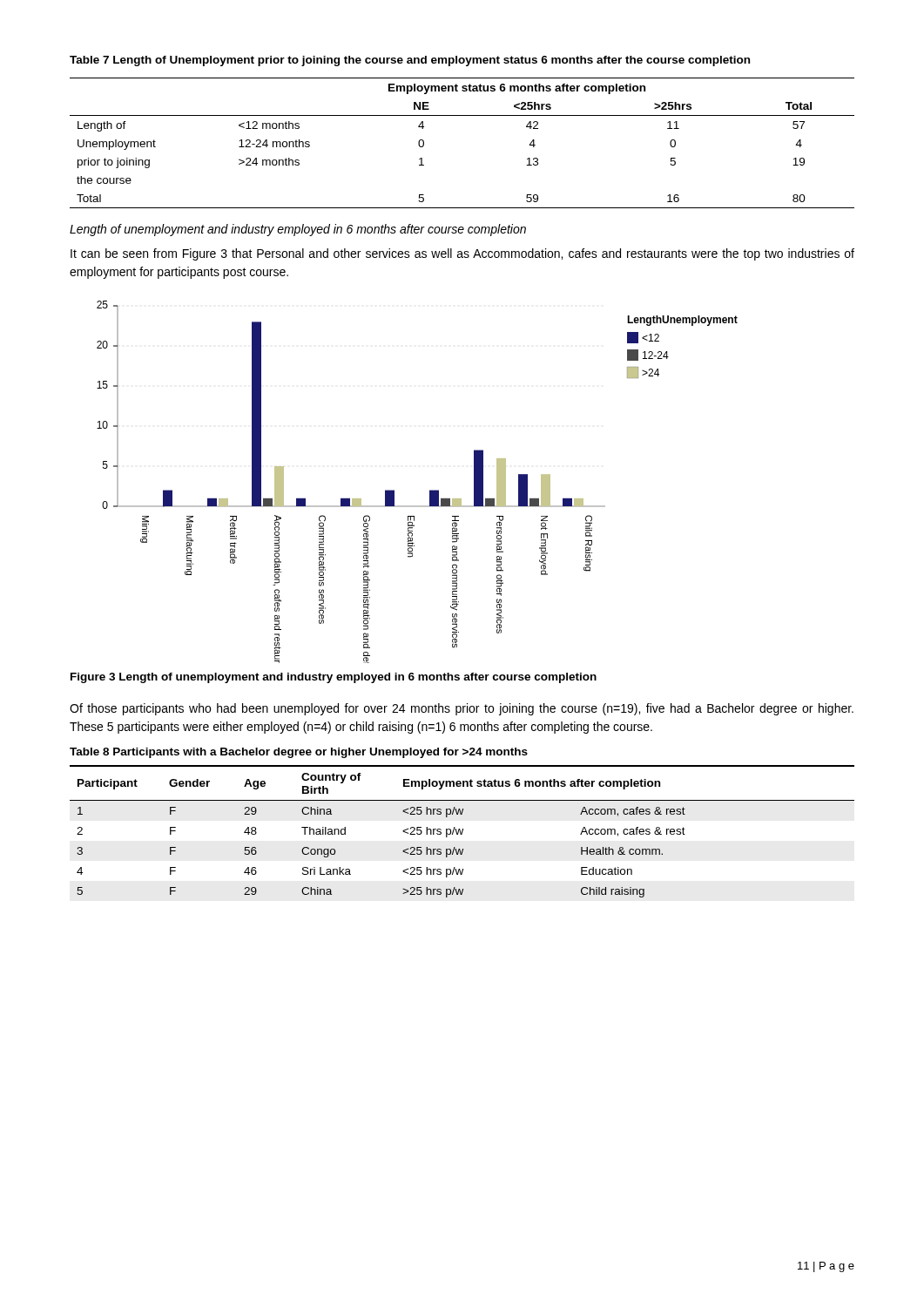Select the caption containing "Table 7 Length of Unemployment"
This screenshot has width=924, height=1307.
pyautogui.click(x=410, y=60)
